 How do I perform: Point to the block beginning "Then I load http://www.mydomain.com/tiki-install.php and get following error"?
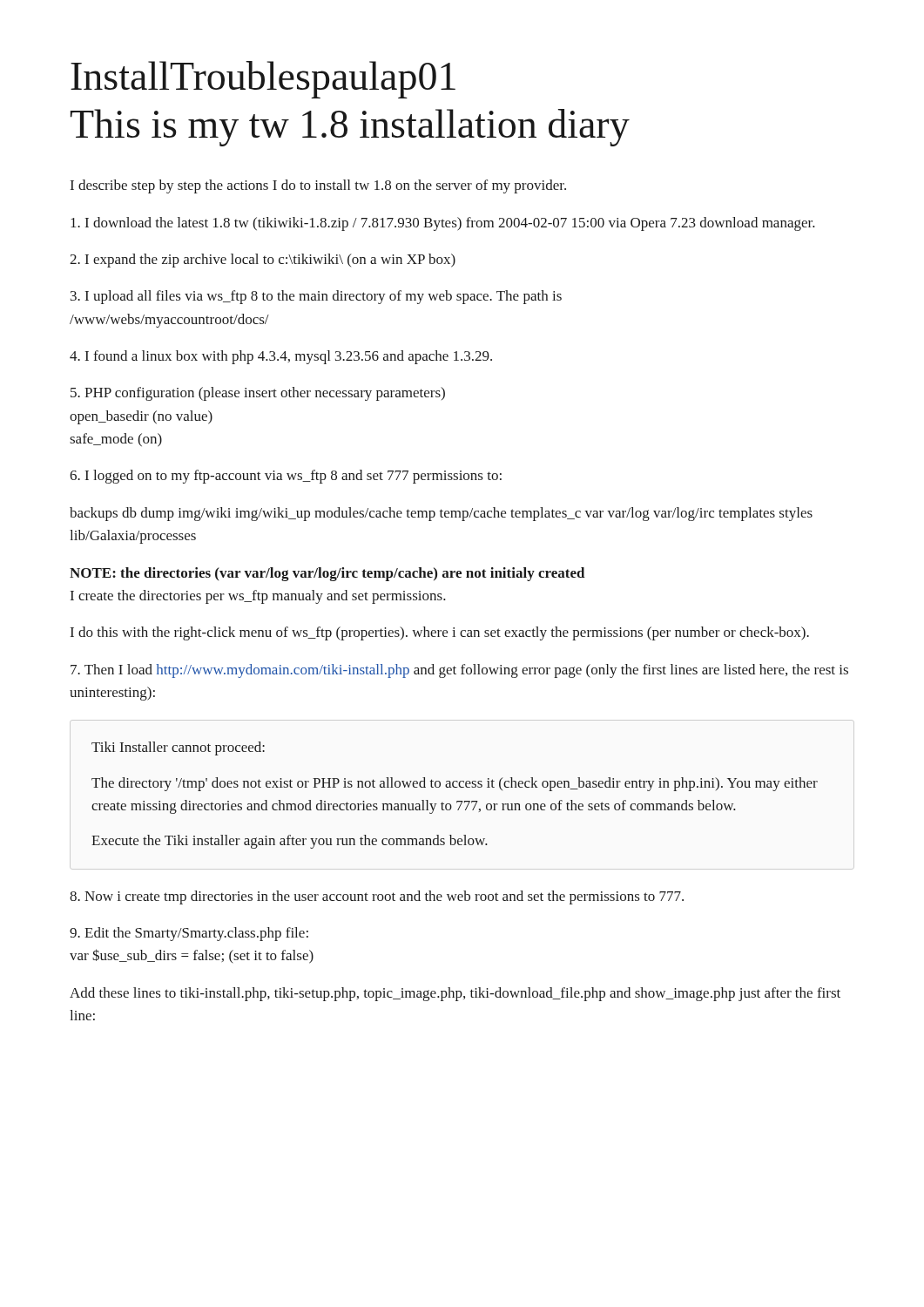pyautogui.click(x=459, y=681)
